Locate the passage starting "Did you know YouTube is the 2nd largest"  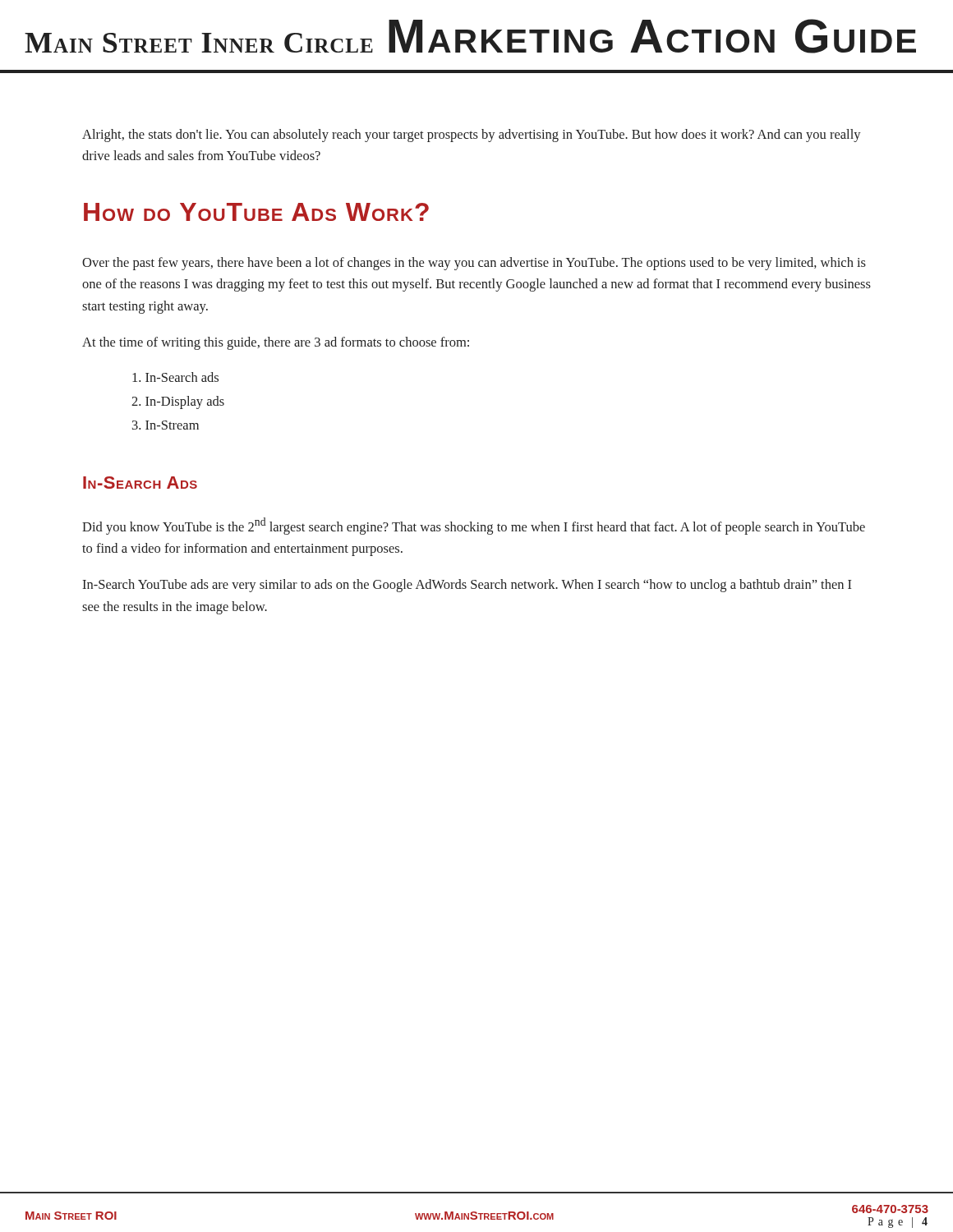[x=474, y=536]
